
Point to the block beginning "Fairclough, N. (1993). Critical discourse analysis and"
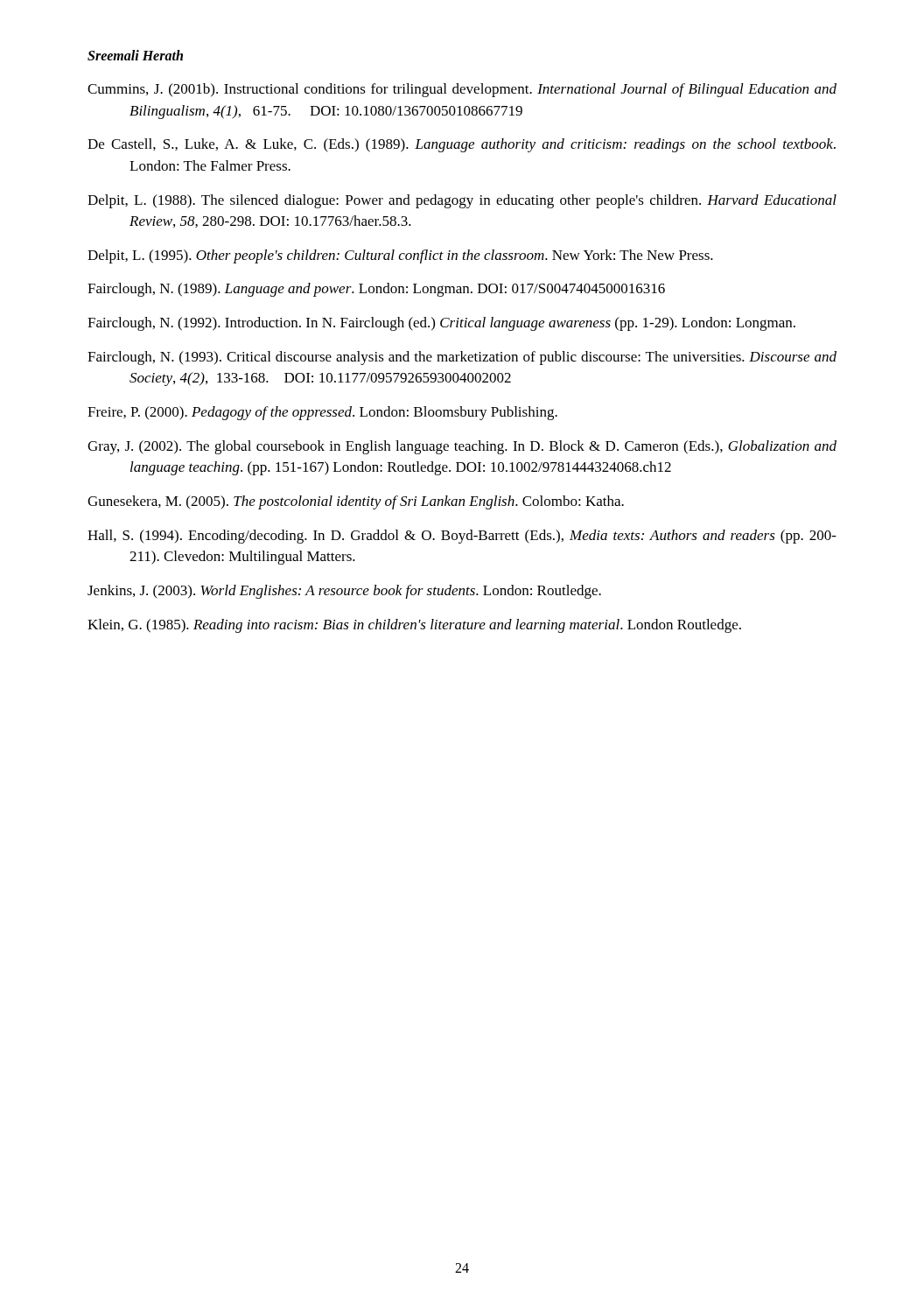click(462, 368)
